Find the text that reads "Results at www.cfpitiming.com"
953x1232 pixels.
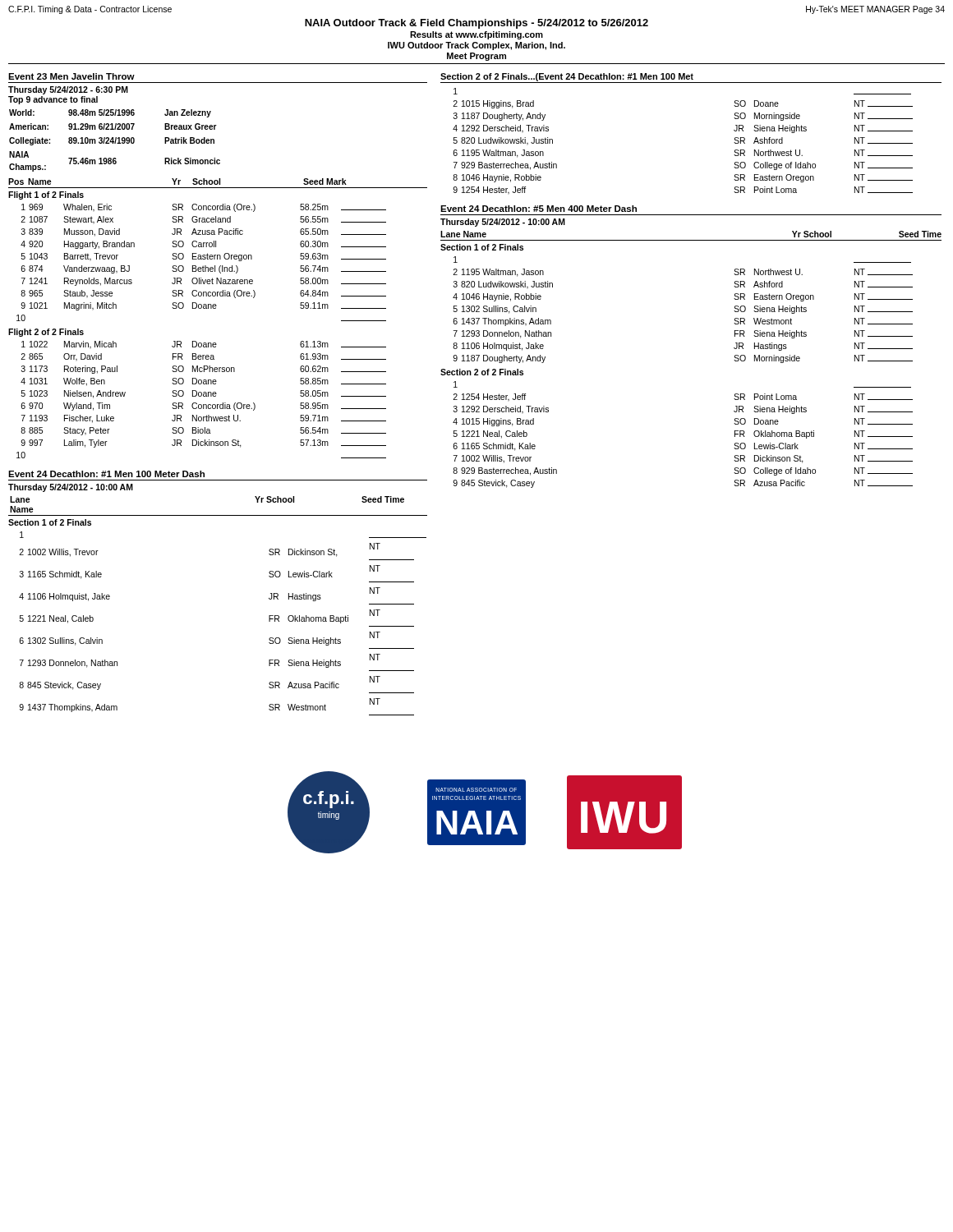476,34
